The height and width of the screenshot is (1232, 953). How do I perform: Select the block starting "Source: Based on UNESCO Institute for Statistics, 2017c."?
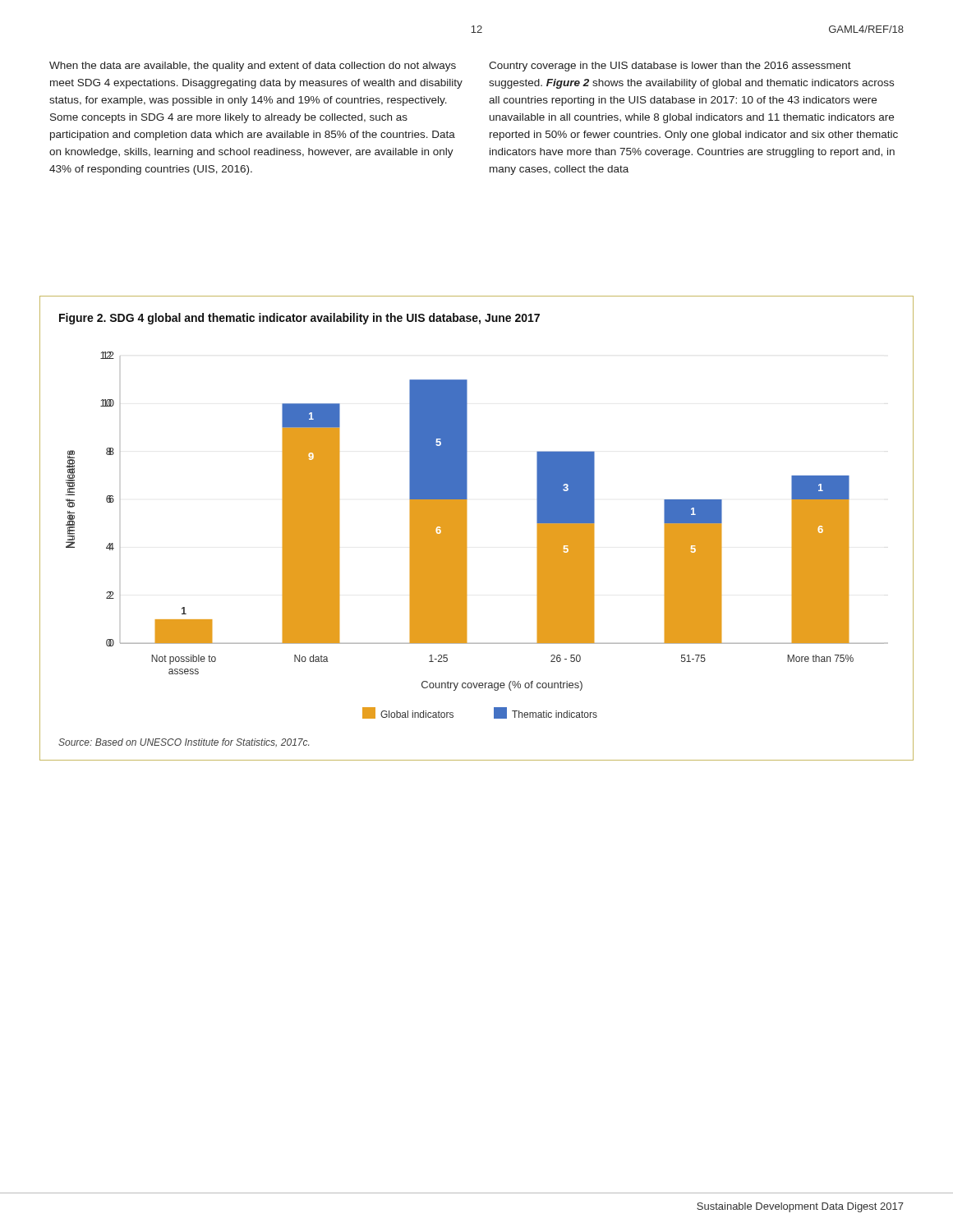(184, 742)
